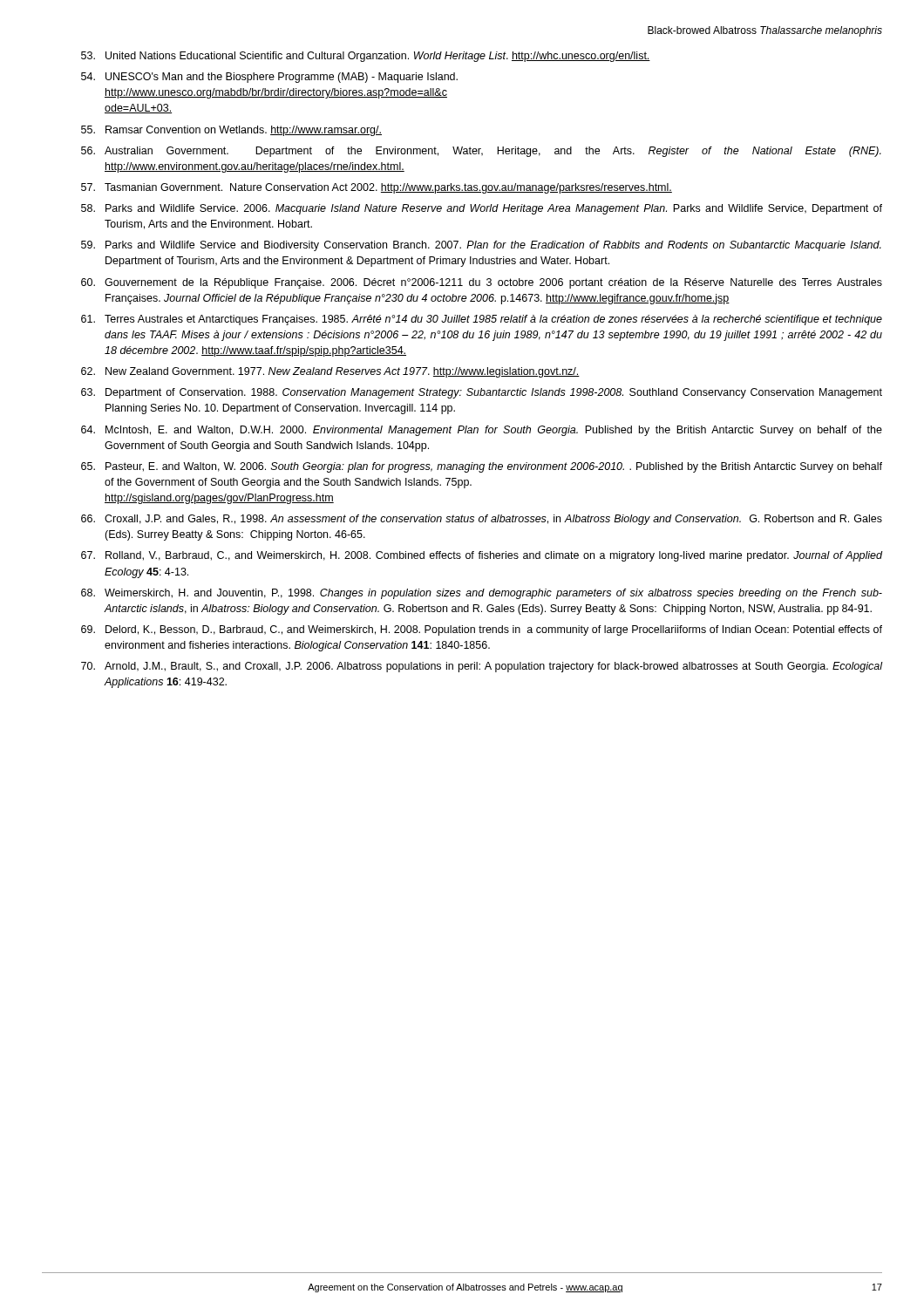Point to the block starting "60. Gouvernement de la République Française."

coord(471,290)
